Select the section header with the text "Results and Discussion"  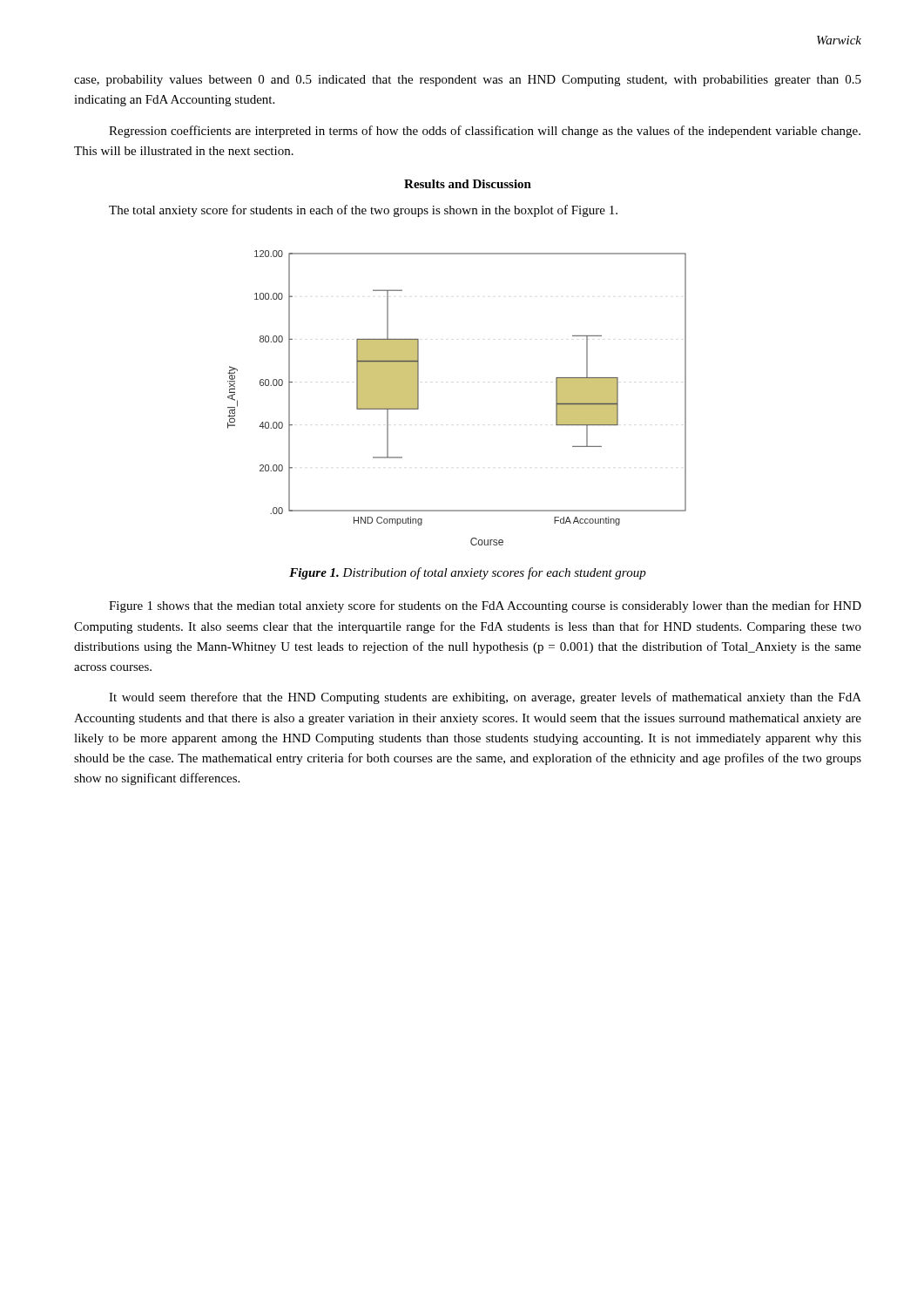(468, 184)
